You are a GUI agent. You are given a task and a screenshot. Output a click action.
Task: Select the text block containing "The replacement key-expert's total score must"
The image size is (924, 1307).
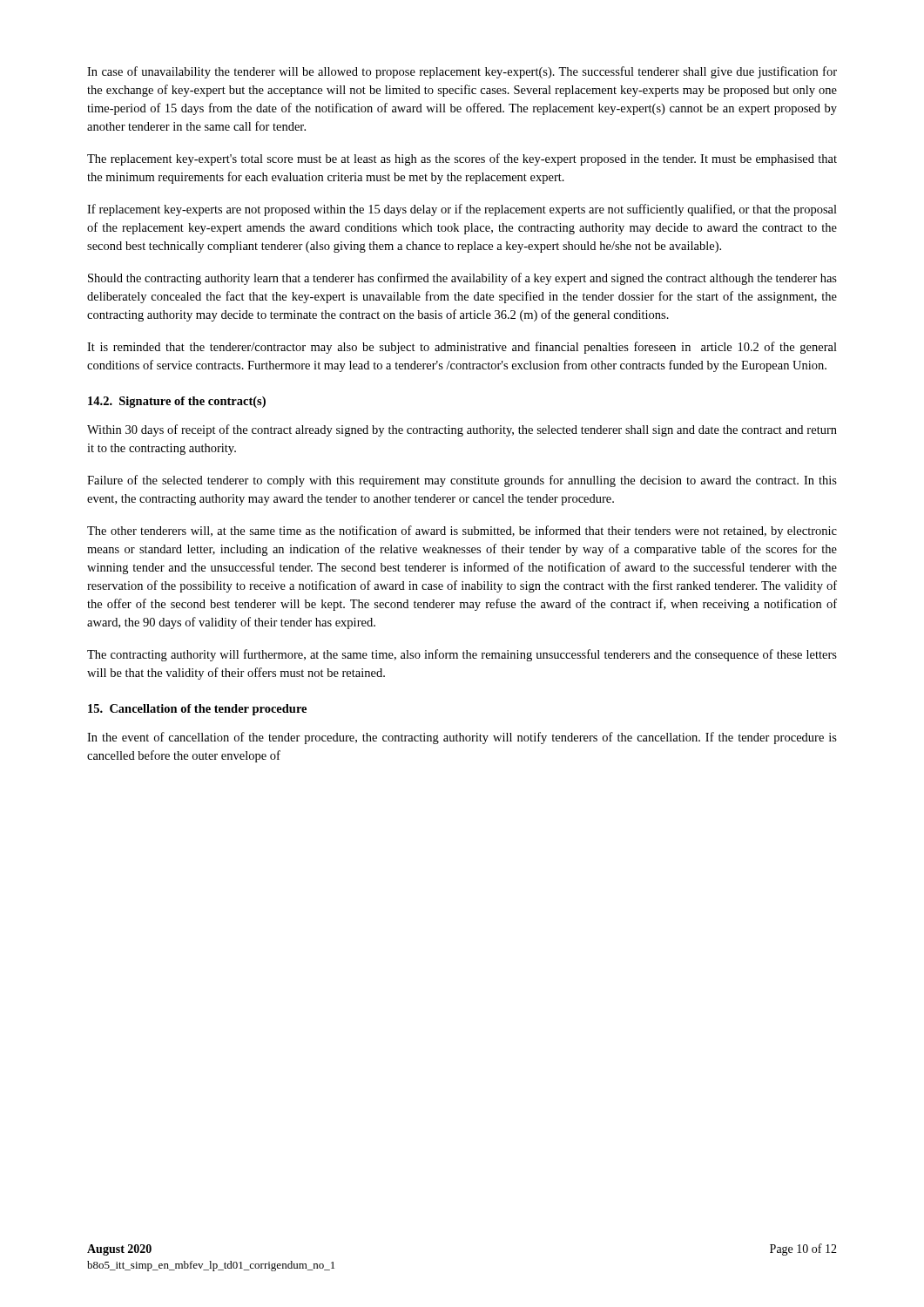(462, 168)
